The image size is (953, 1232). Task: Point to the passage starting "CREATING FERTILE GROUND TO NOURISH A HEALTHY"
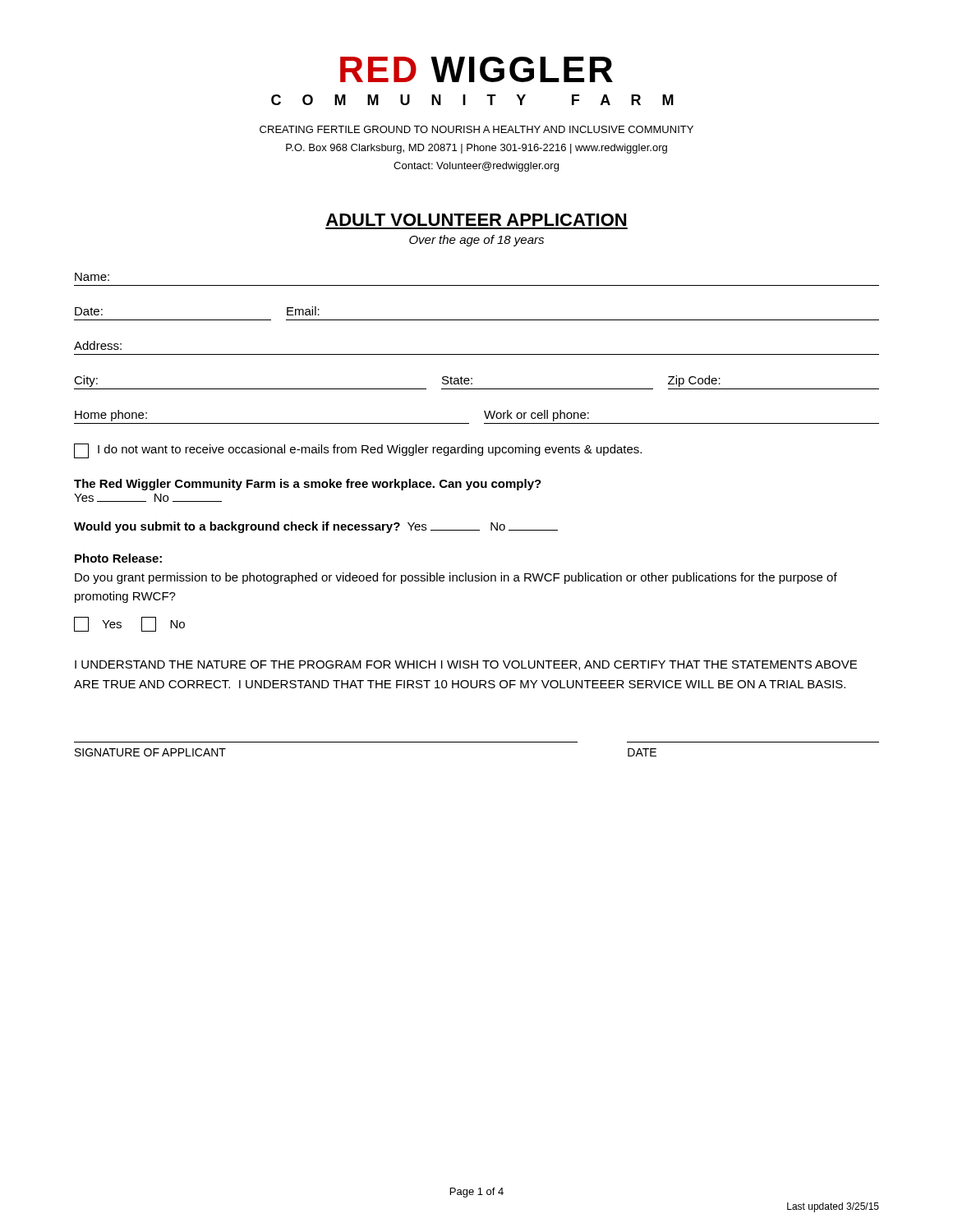(x=476, y=148)
